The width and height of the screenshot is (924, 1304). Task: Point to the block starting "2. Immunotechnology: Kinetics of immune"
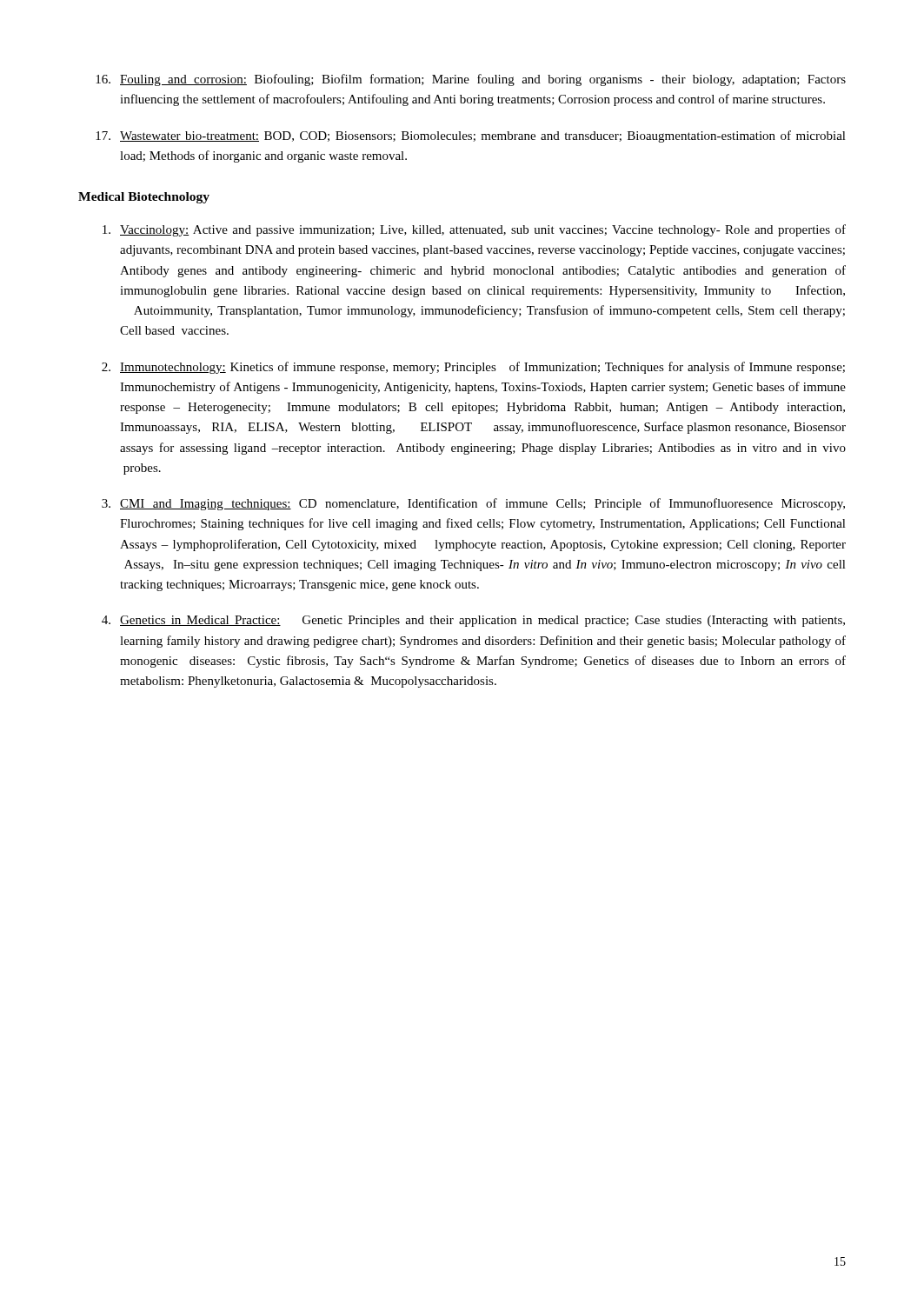click(462, 418)
